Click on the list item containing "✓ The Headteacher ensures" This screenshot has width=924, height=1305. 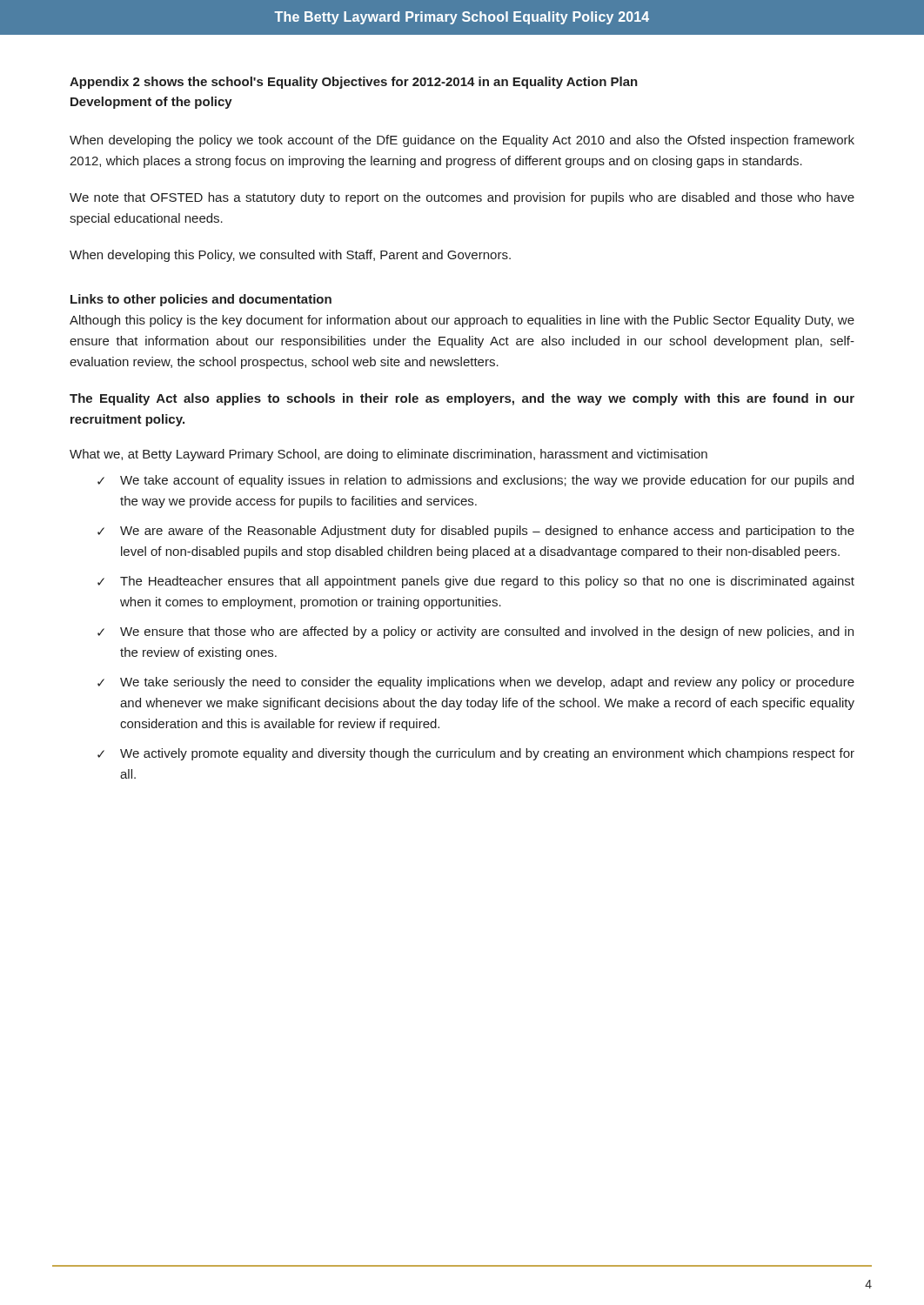[x=475, y=591]
